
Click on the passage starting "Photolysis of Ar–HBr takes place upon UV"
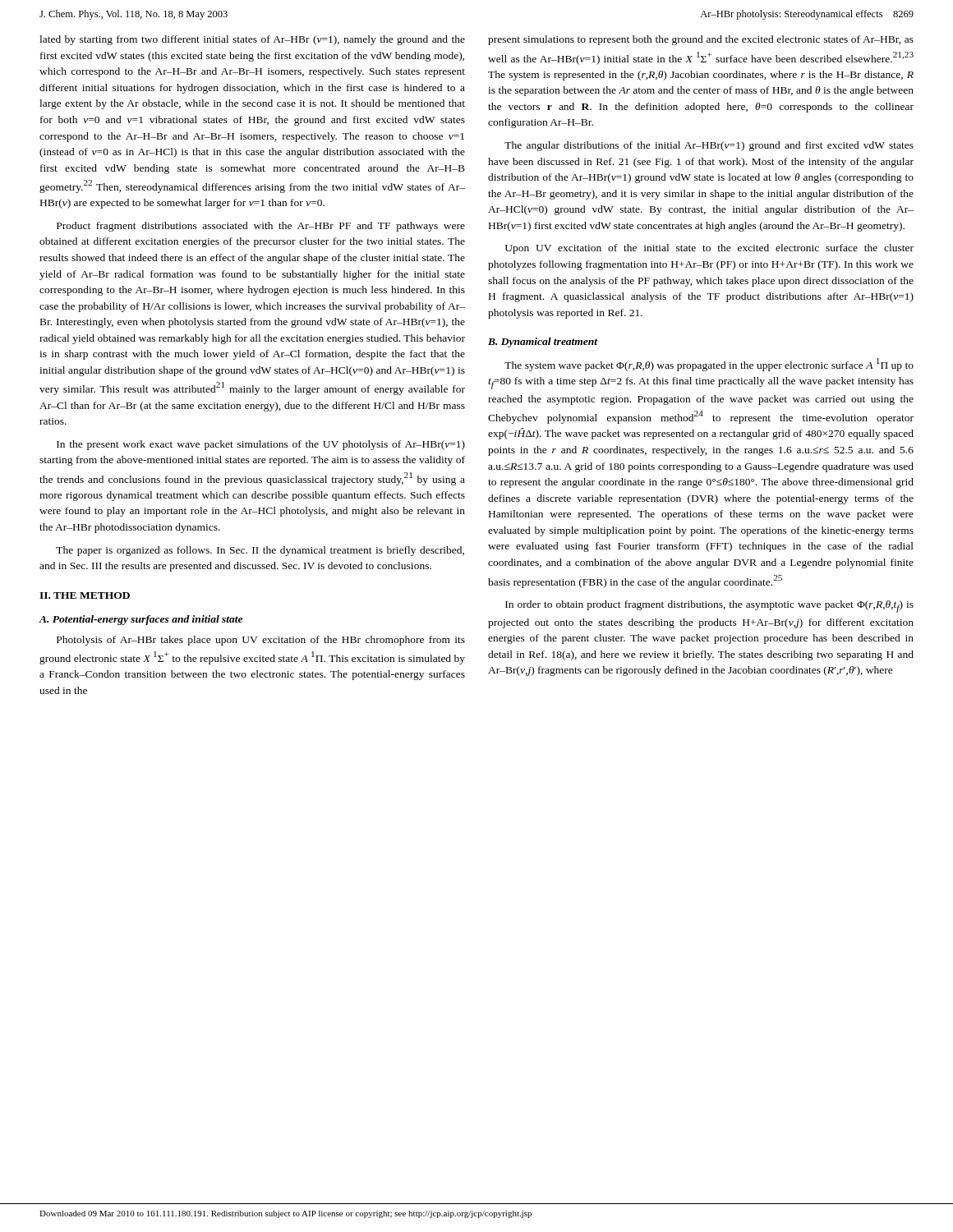pos(252,665)
